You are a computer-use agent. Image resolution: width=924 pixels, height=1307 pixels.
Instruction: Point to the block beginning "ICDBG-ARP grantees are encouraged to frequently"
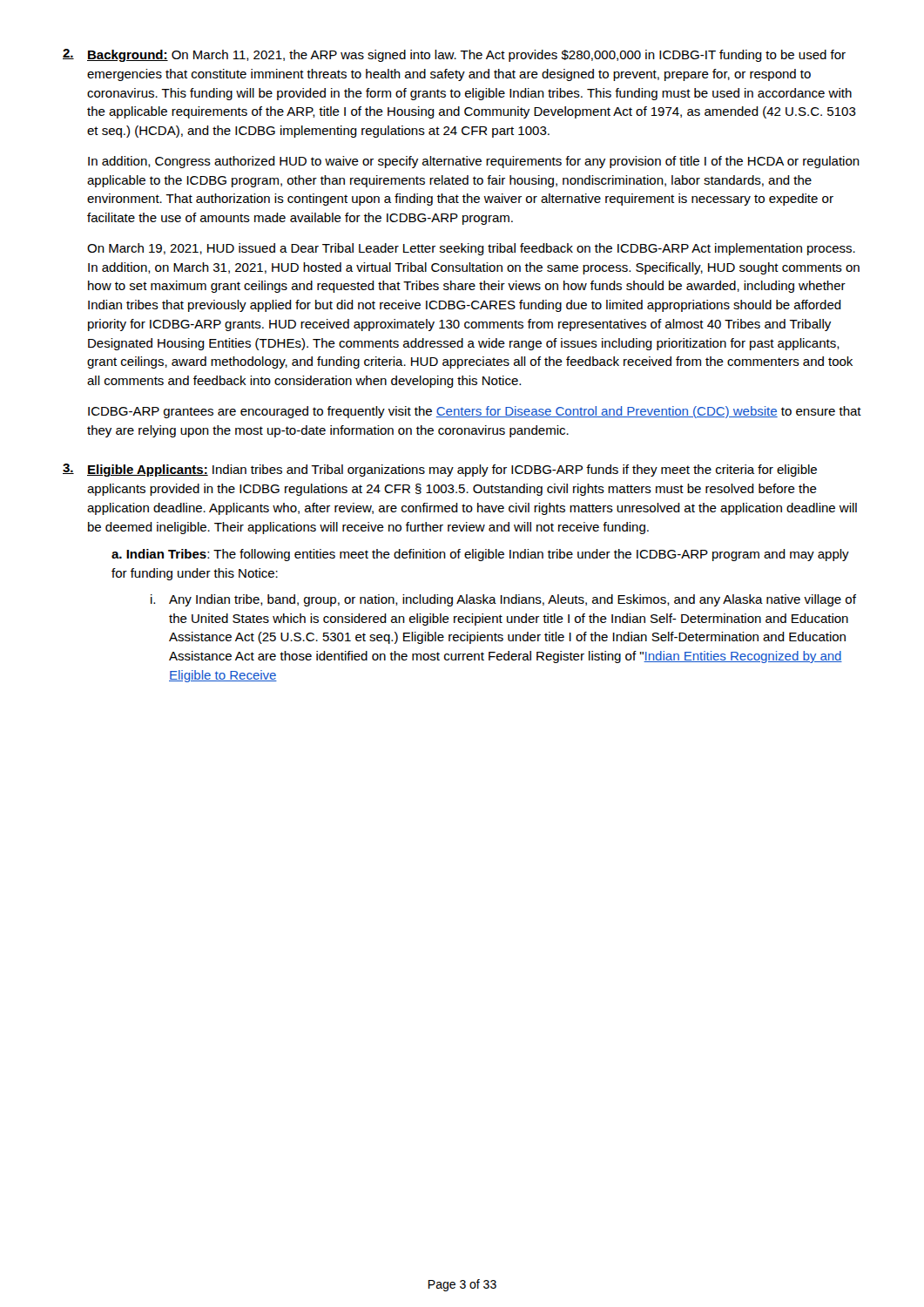click(474, 420)
